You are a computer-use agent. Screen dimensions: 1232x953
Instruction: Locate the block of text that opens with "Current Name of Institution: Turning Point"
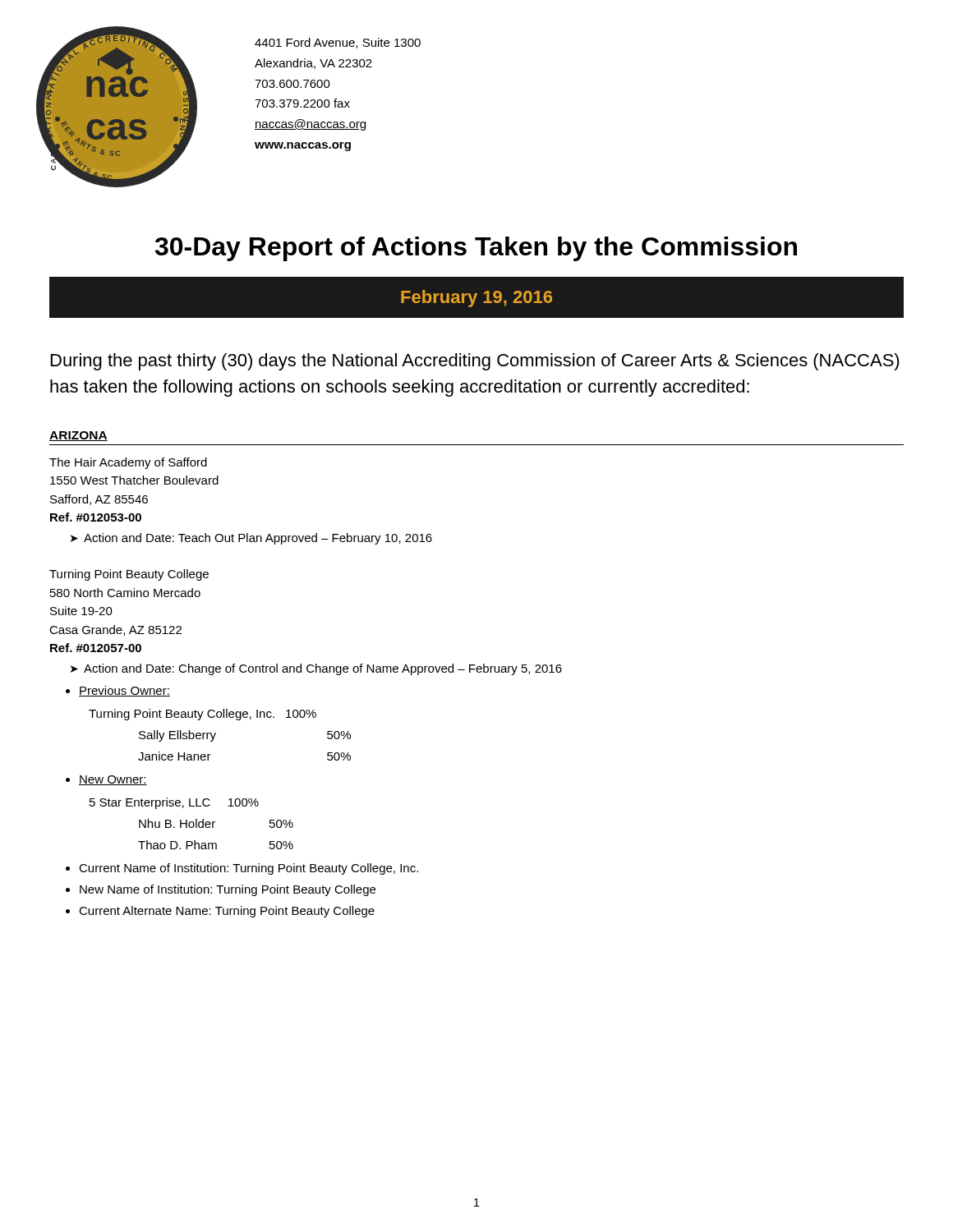(x=249, y=868)
